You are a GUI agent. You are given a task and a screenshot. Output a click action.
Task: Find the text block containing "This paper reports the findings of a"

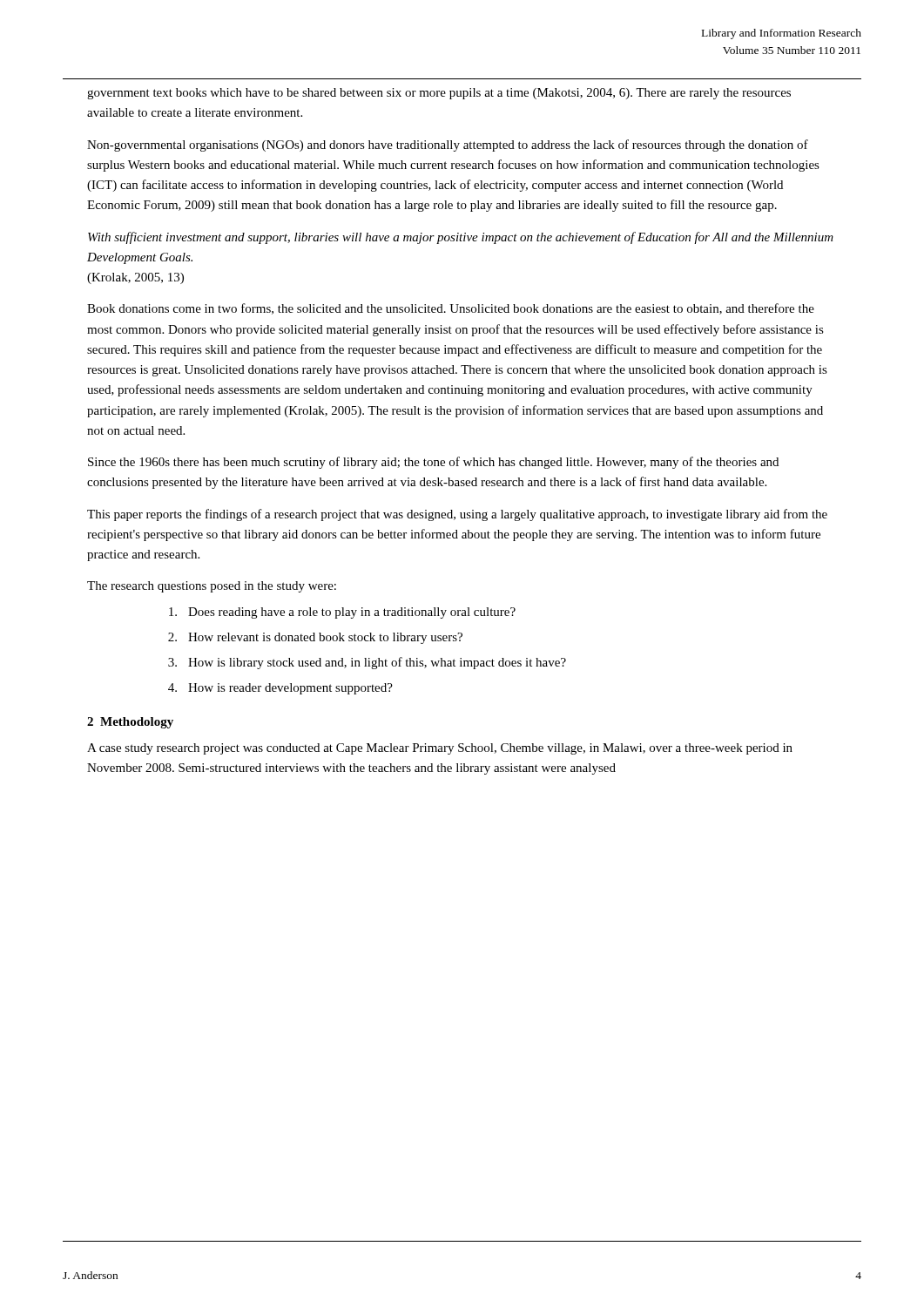[x=457, y=534]
